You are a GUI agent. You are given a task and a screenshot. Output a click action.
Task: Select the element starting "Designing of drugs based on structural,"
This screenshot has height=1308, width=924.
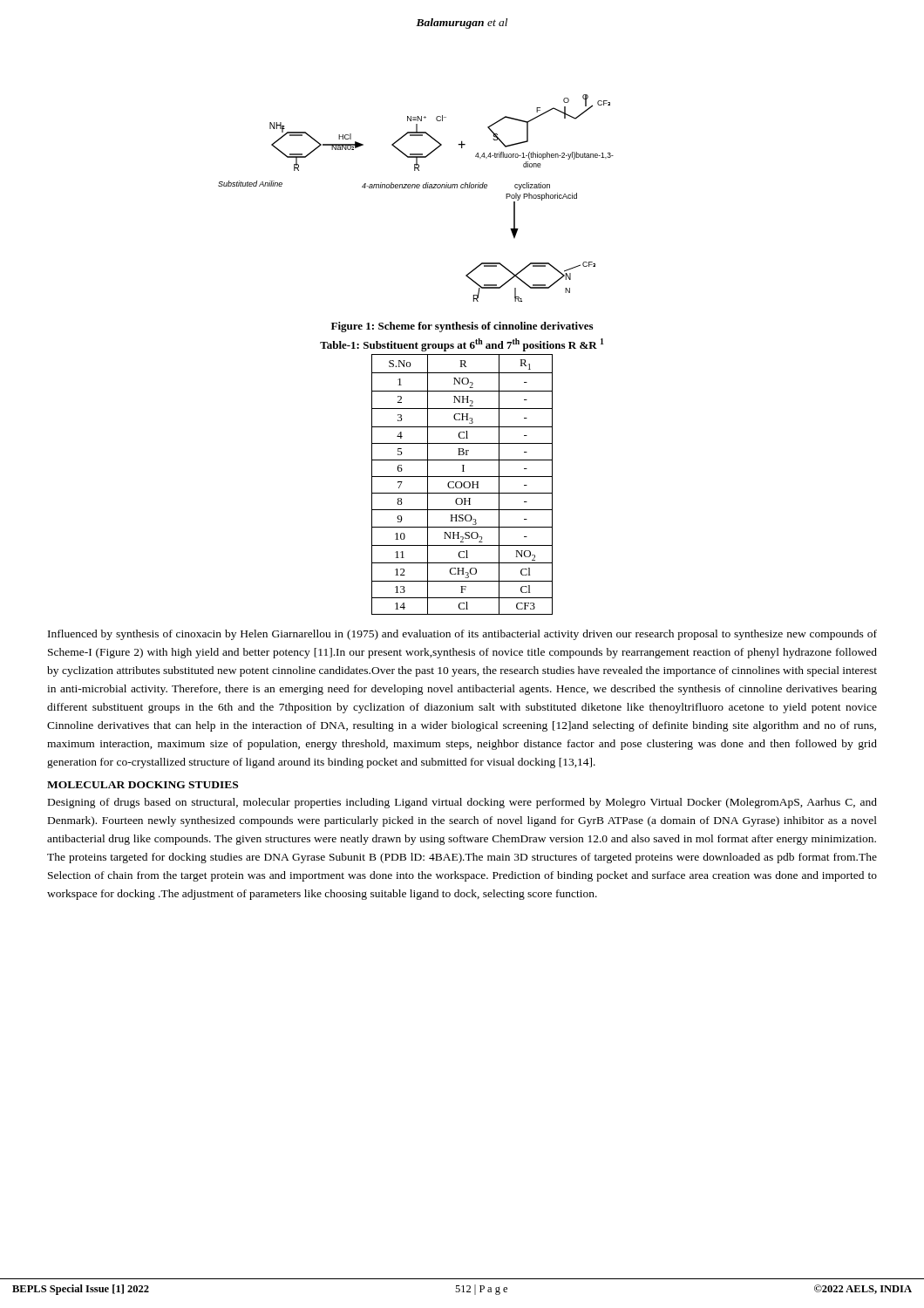click(x=462, y=848)
